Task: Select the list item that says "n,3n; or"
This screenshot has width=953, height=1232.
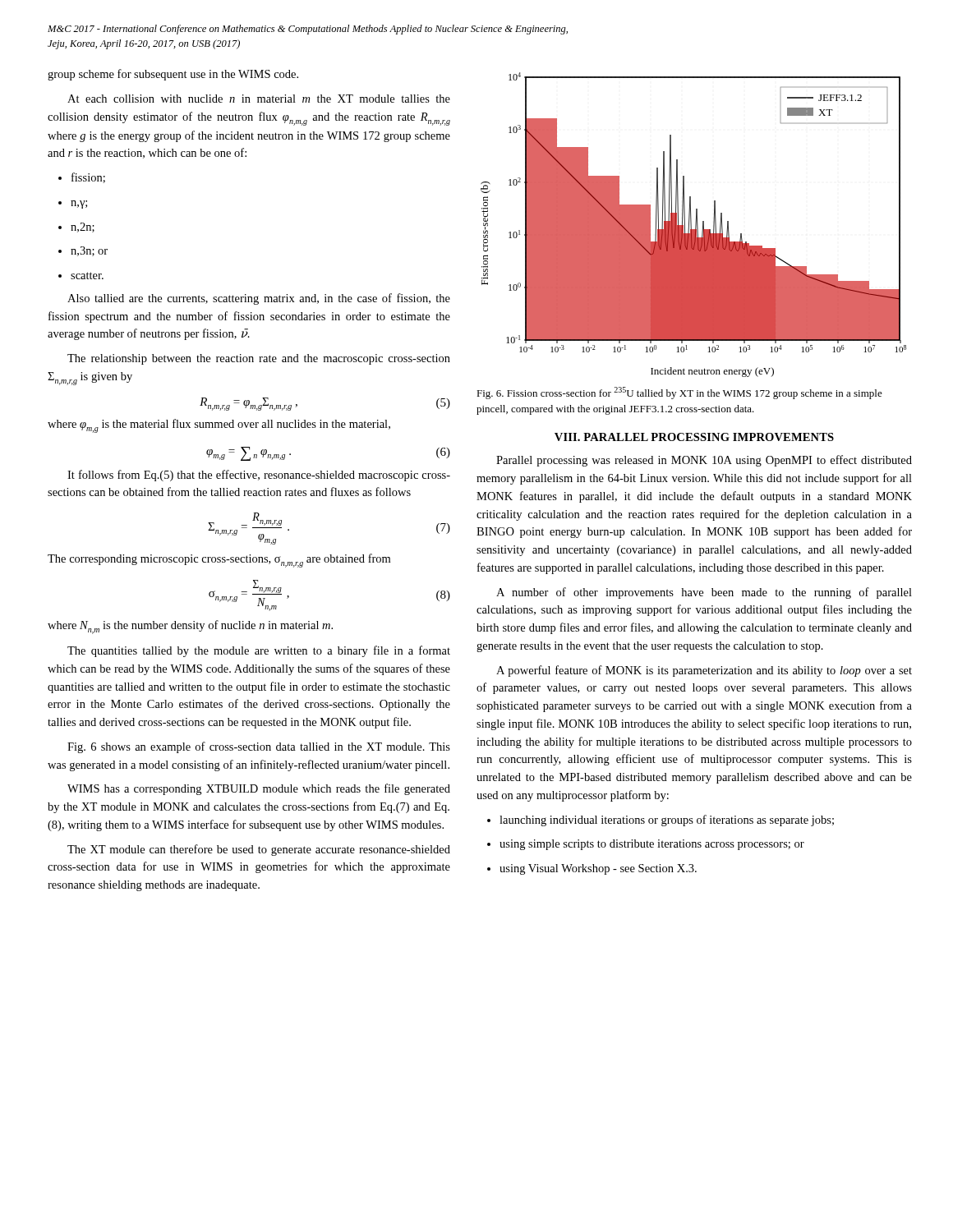Action: click(83, 251)
